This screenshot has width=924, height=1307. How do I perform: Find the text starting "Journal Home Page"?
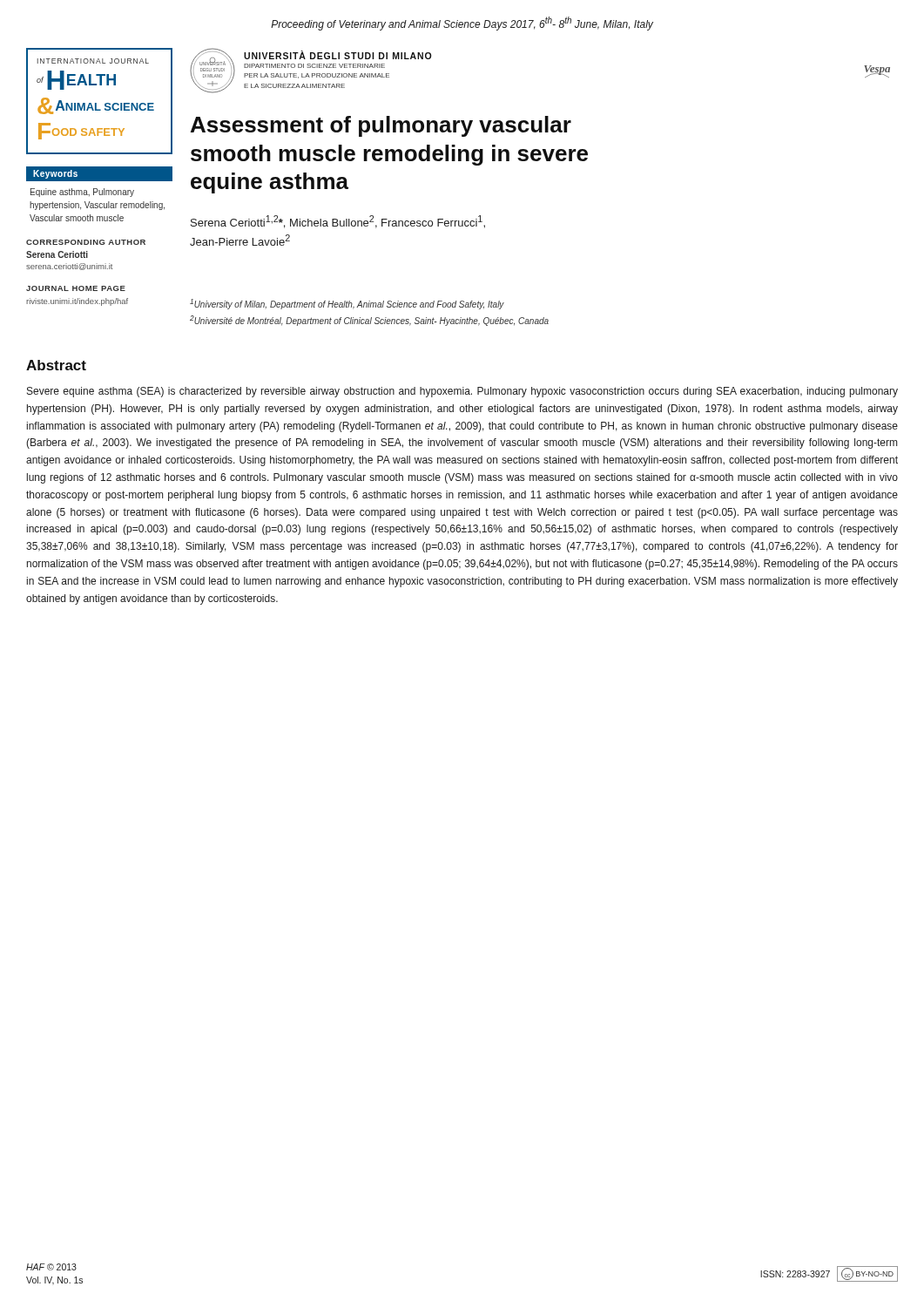click(x=76, y=288)
